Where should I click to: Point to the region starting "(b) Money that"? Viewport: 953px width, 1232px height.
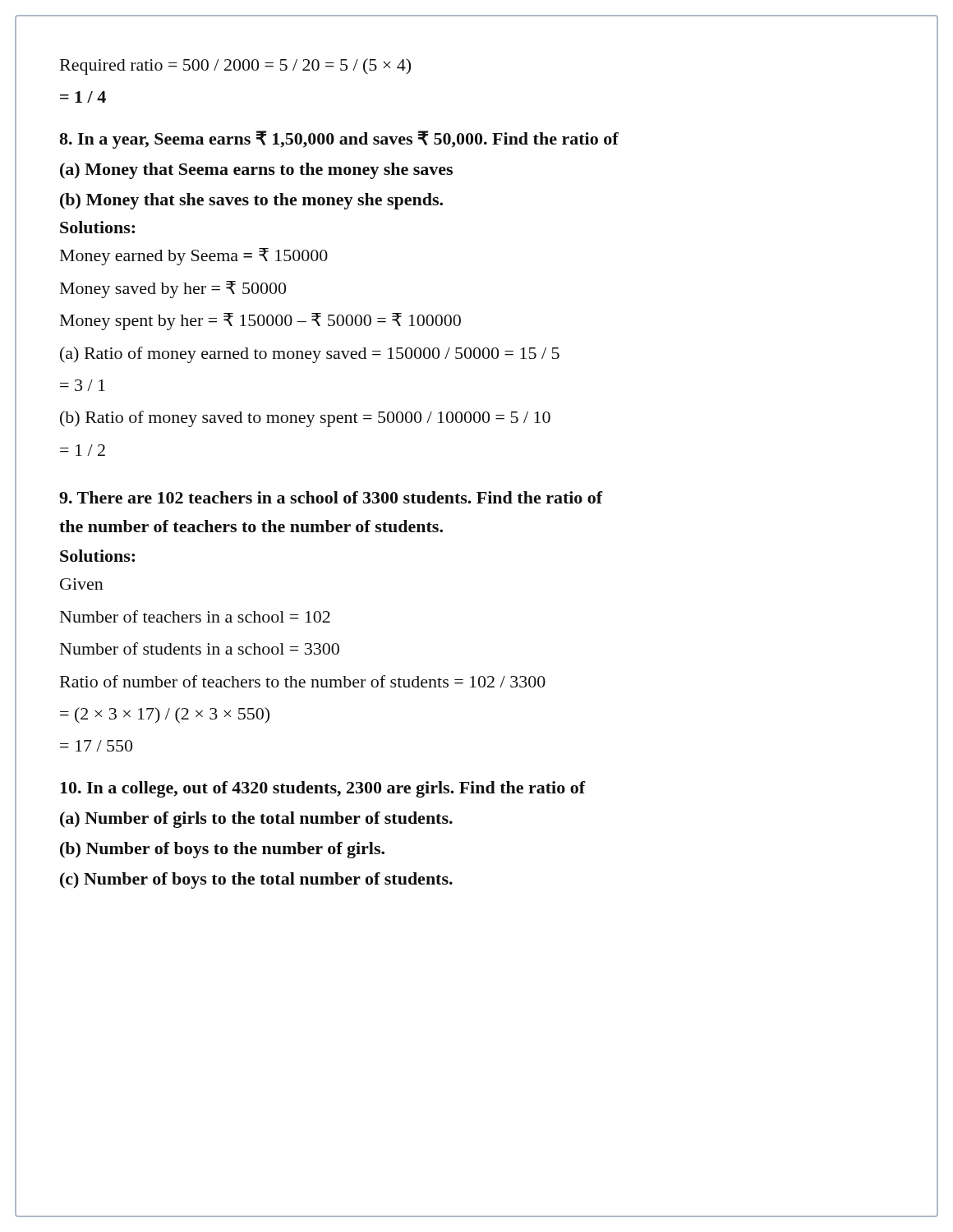point(251,199)
